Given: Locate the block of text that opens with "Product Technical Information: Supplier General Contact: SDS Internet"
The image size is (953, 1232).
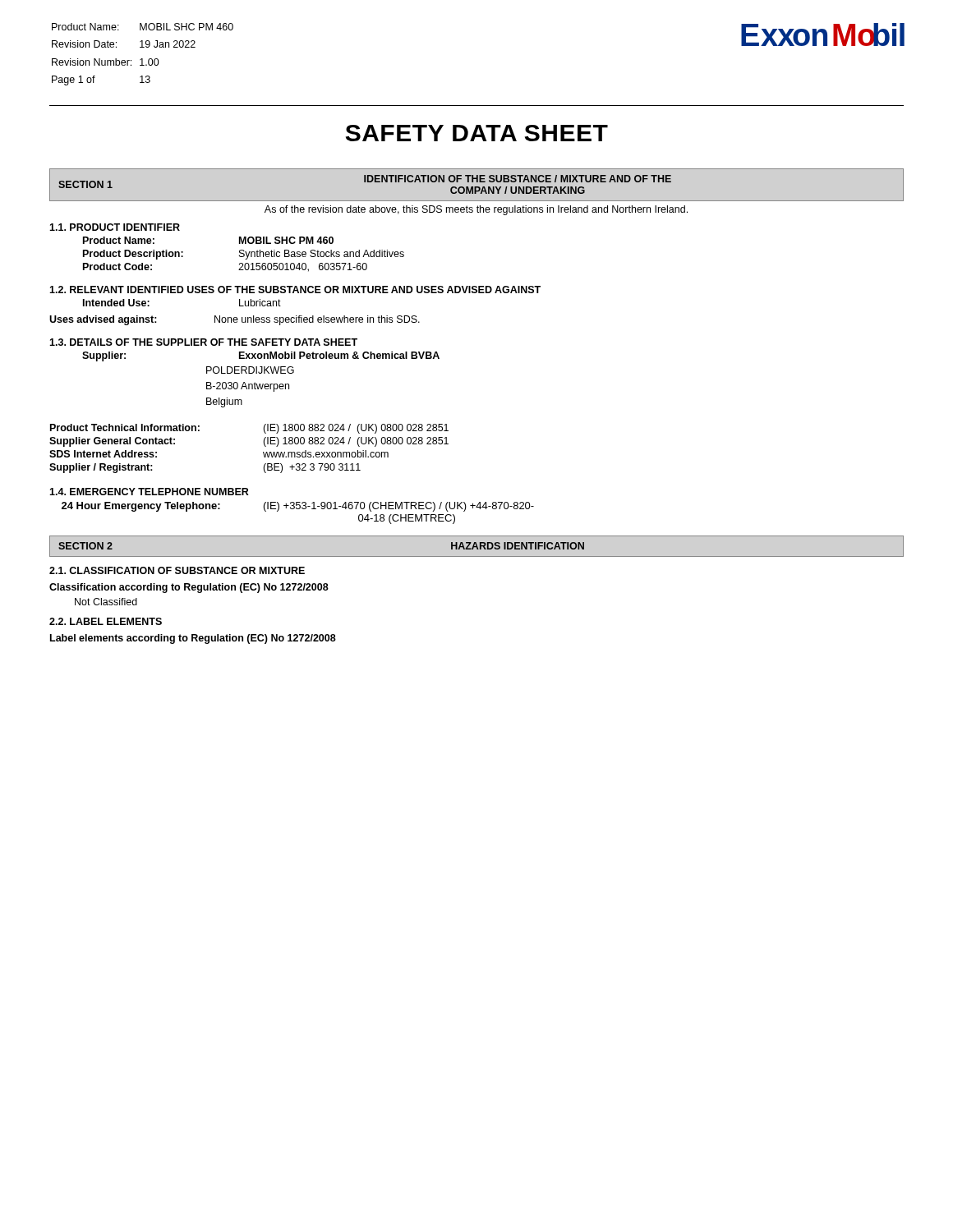Looking at the screenshot, I should click(121, 428).
